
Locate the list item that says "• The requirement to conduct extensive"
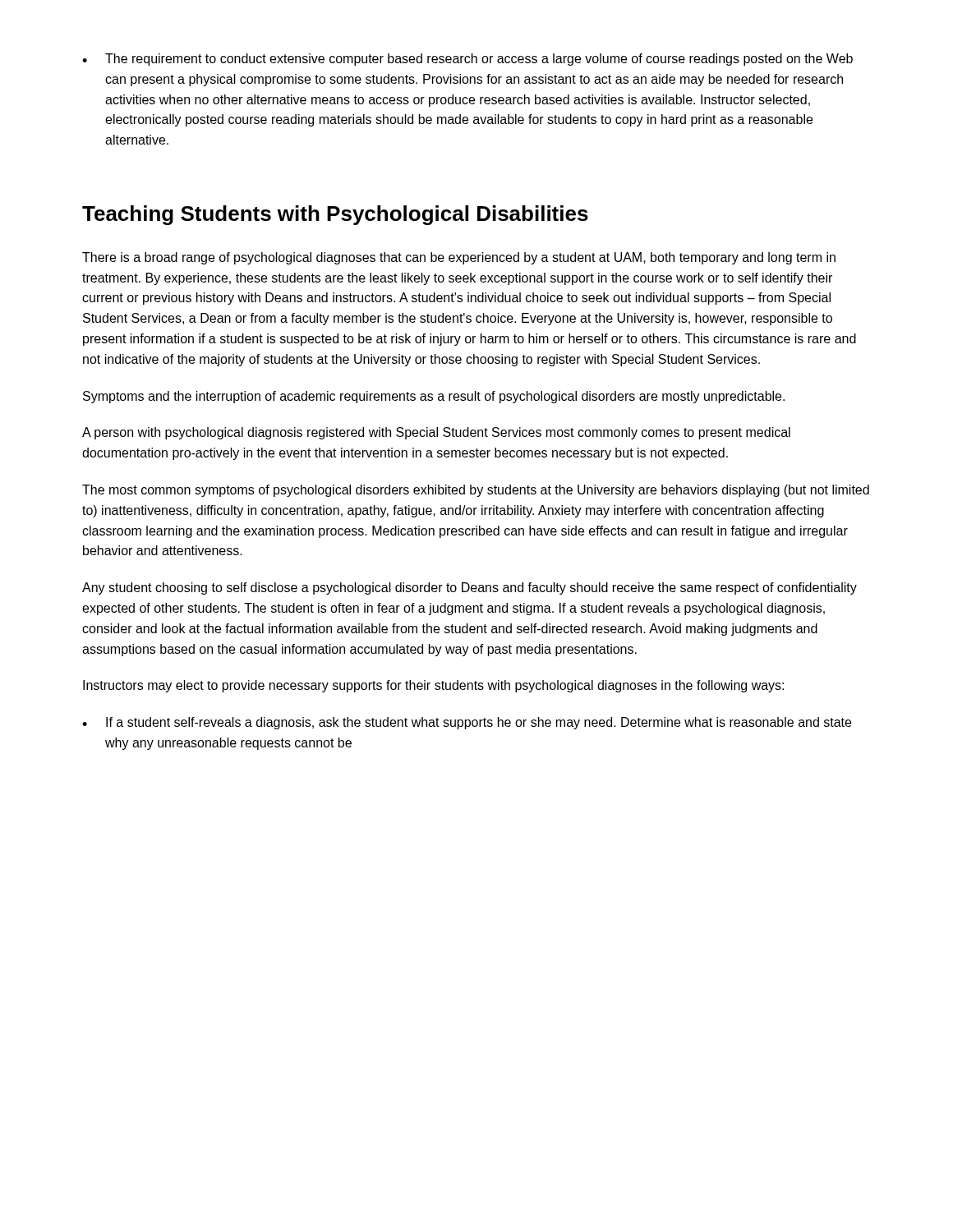[x=476, y=100]
